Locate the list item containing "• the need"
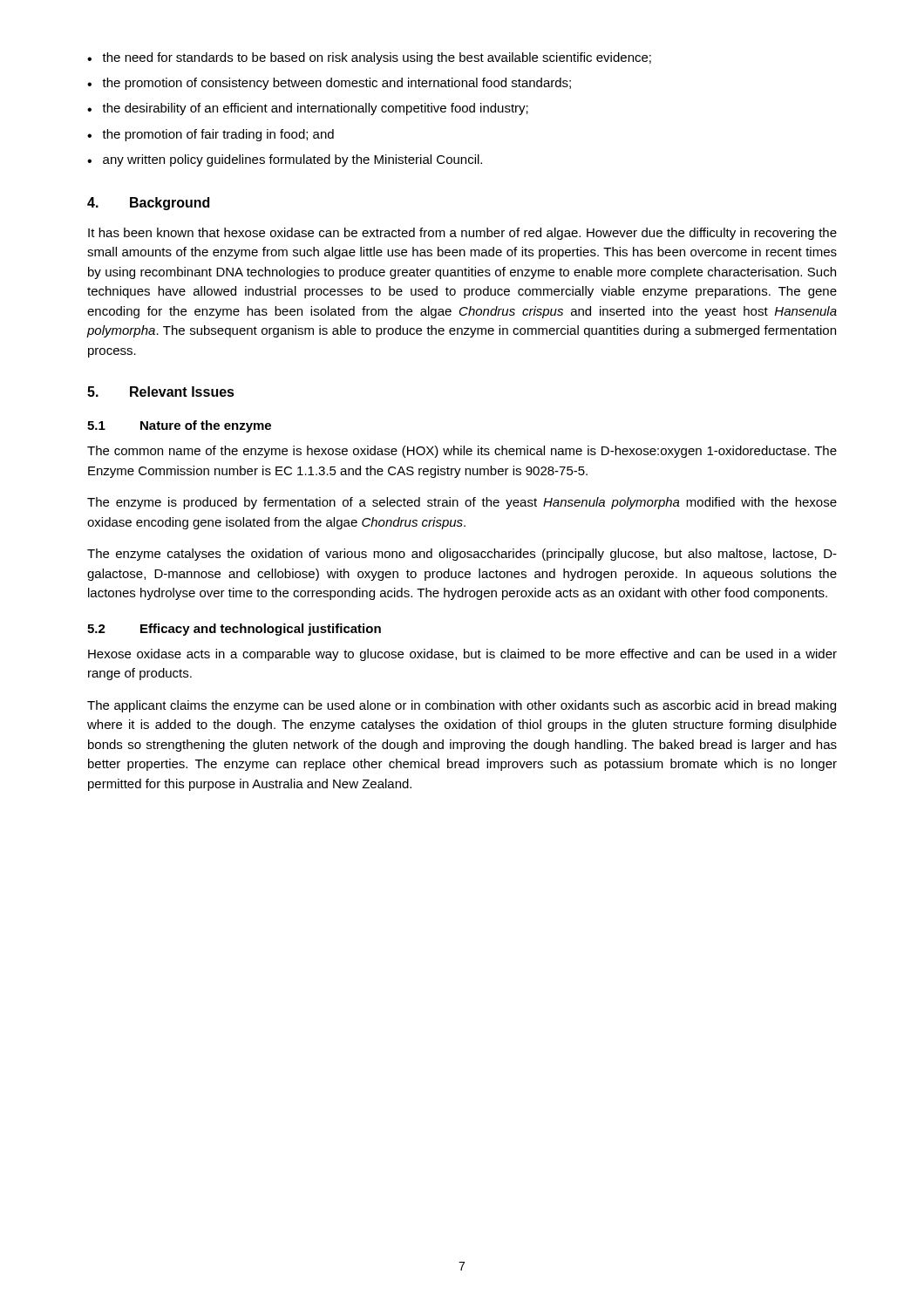The image size is (924, 1308). point(370,59)
